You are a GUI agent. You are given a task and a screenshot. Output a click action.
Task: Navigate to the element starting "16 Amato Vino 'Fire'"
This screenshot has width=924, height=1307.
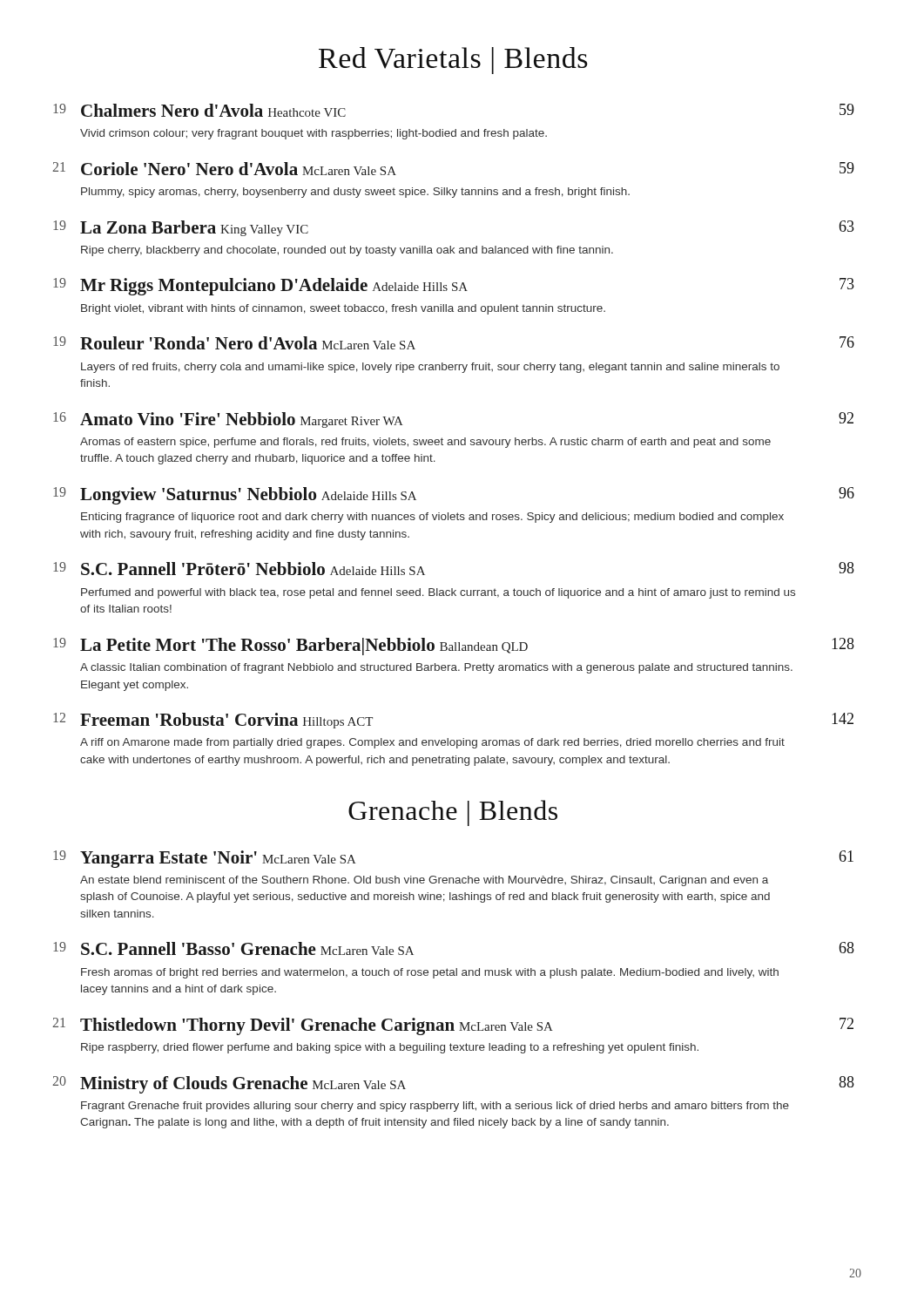pyautogui.click(x=453, y=437)
